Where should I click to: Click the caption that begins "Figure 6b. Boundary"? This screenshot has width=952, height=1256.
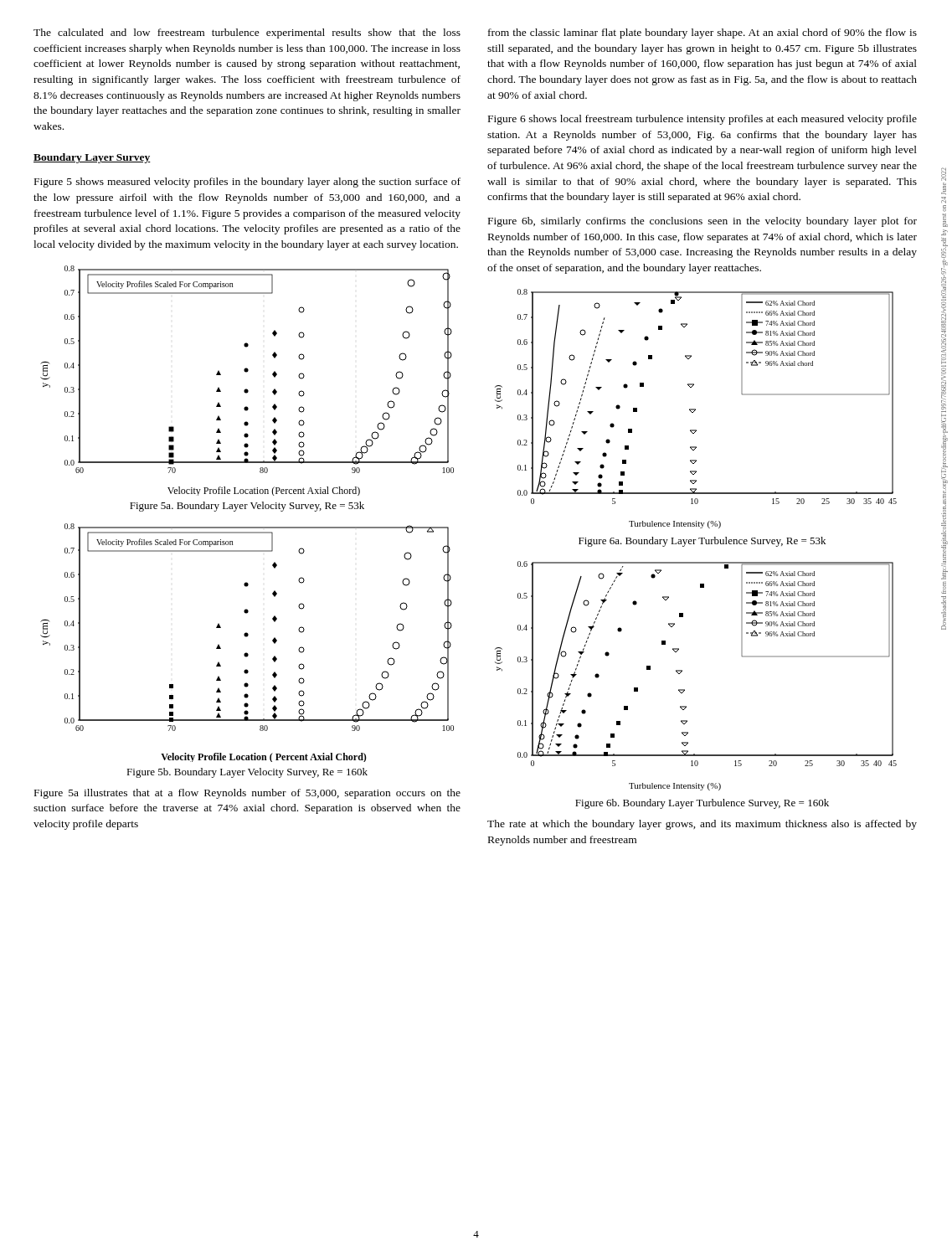(702, 803)
